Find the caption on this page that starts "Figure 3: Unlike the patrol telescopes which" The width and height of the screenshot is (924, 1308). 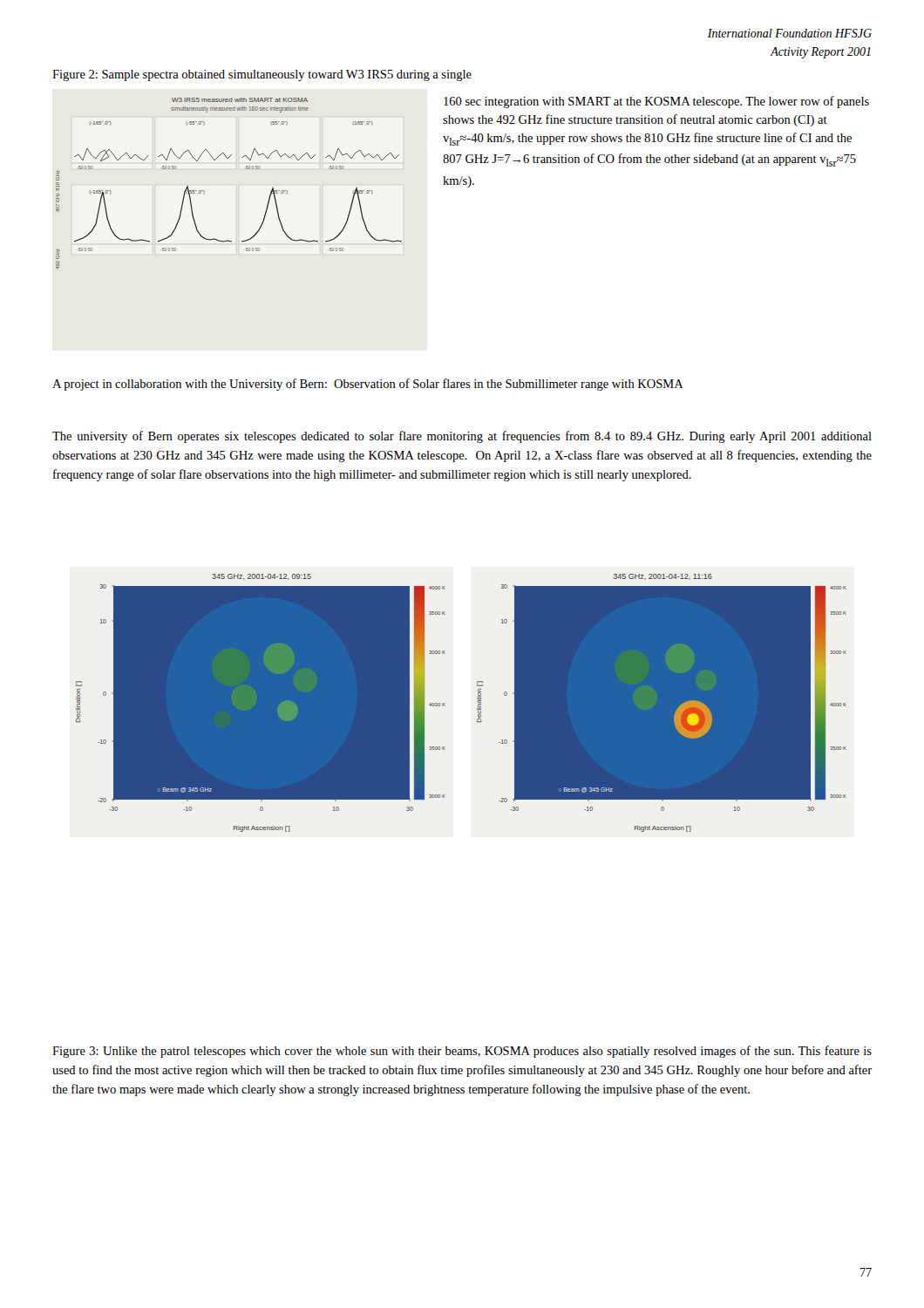[462, 1070]
